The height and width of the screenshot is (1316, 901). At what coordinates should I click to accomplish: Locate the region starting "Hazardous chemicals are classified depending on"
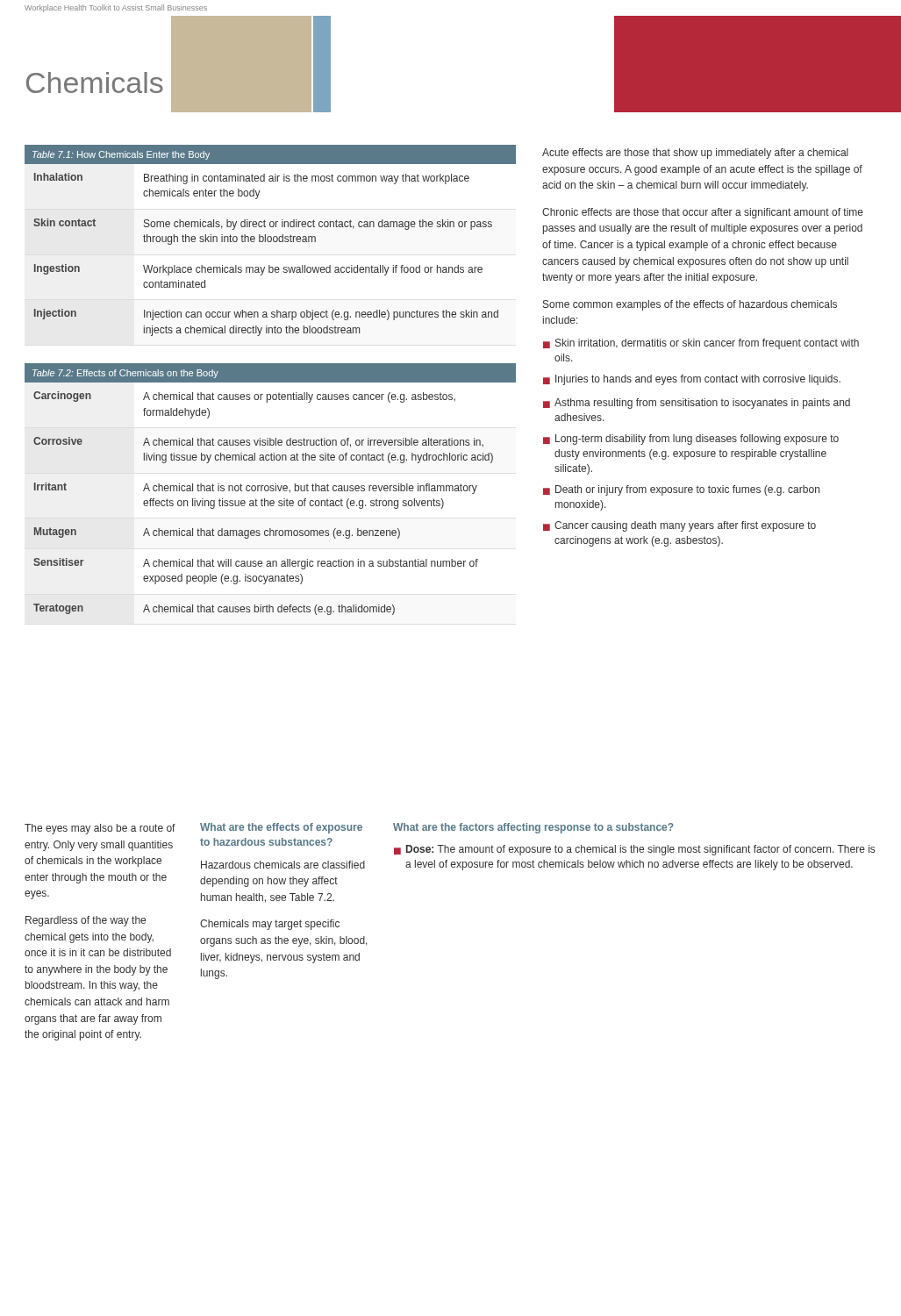pyautogui.click(x=283, y=881)
